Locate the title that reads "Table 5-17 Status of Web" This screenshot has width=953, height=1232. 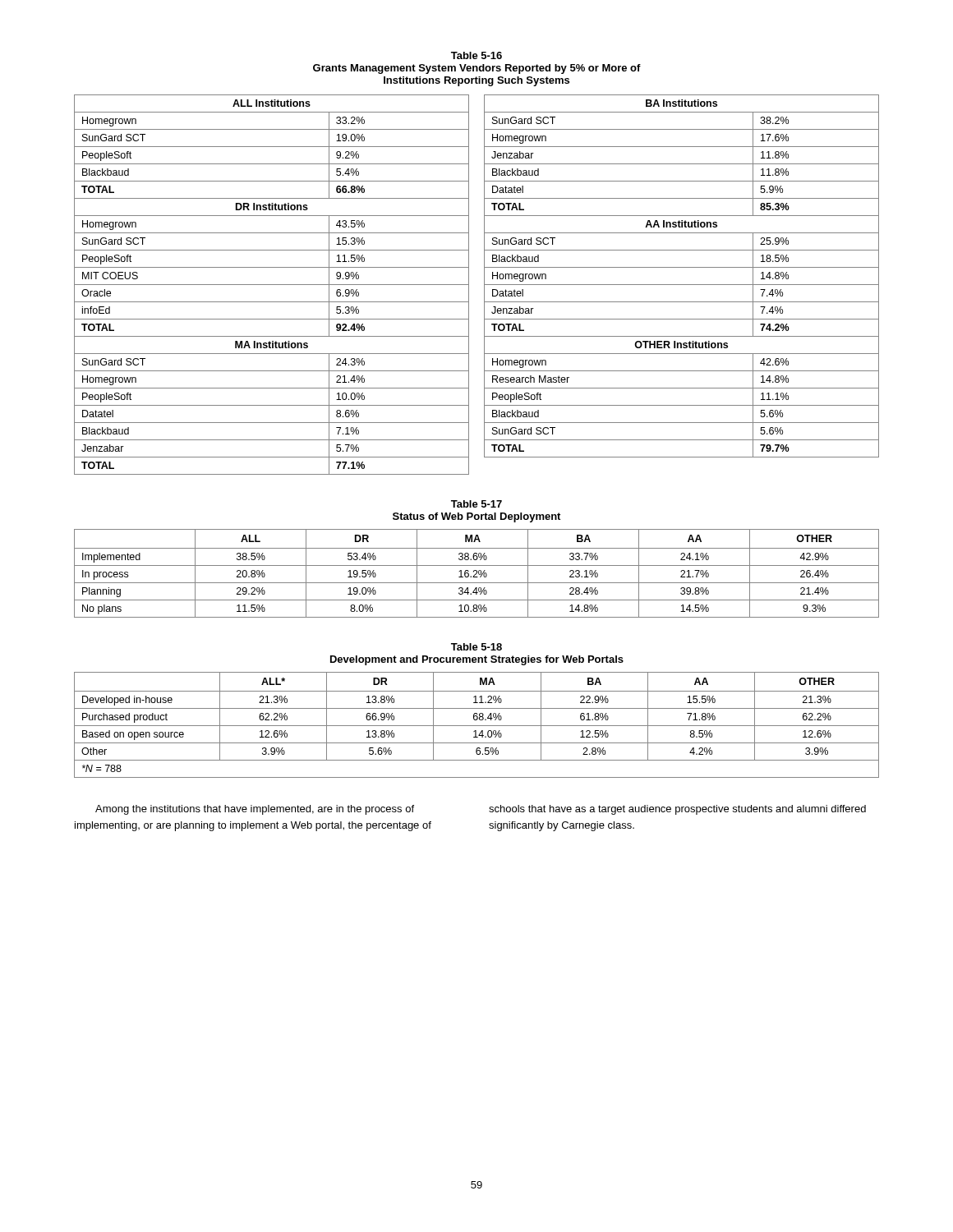pyautogui.click(x=476, y=510)
